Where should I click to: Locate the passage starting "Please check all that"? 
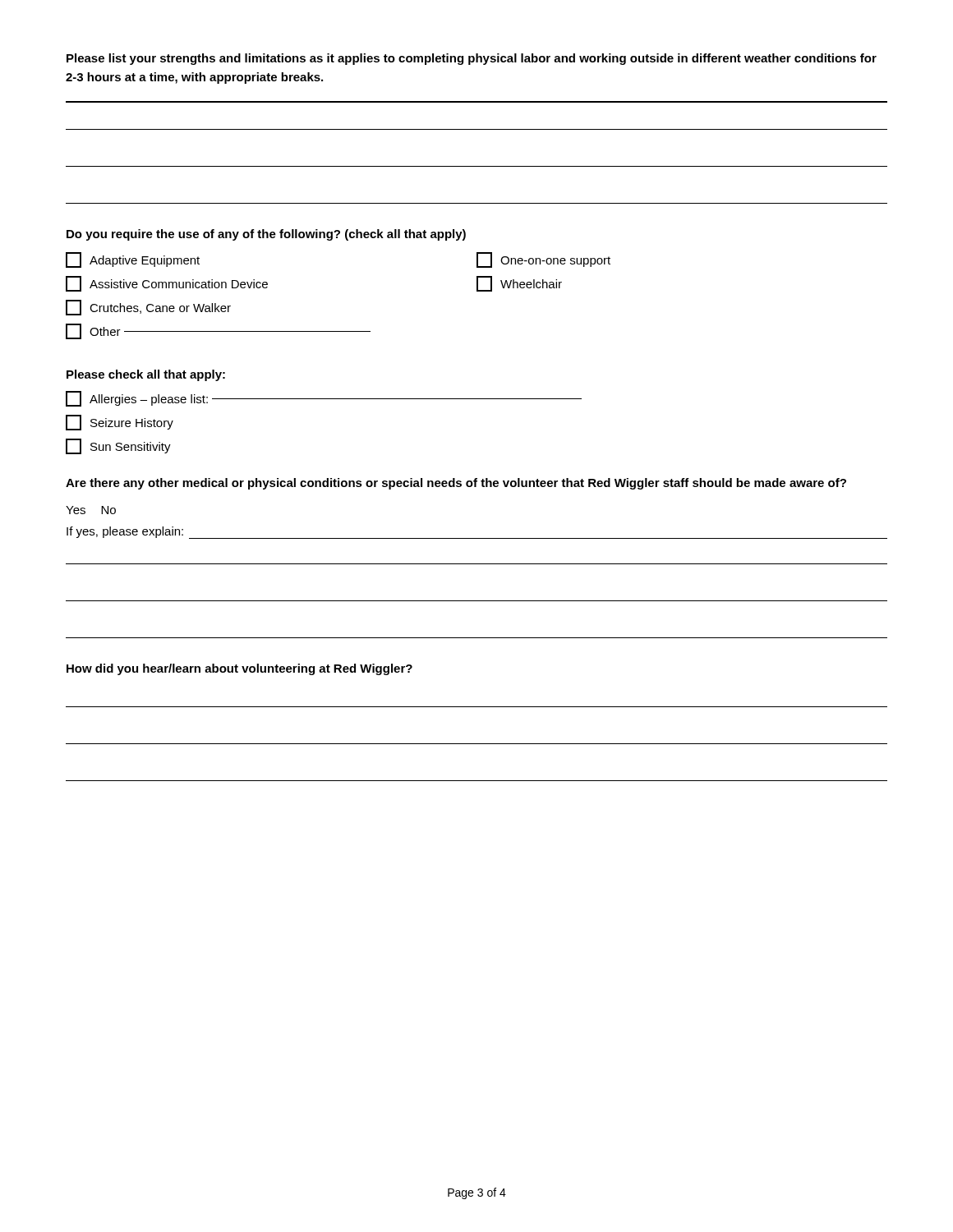(146, 374)
